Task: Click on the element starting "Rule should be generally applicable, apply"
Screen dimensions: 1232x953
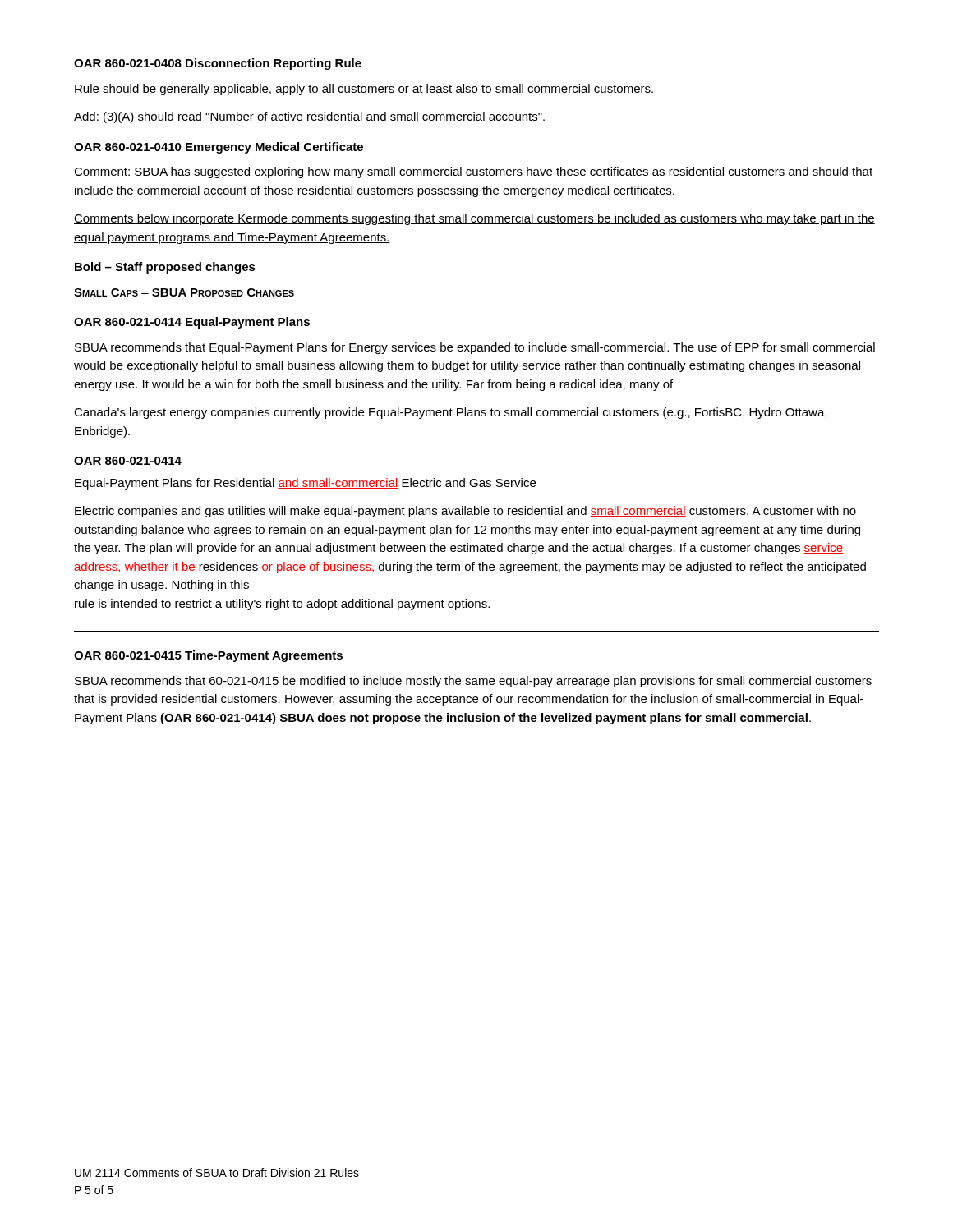Action: (x=364, y=88)
